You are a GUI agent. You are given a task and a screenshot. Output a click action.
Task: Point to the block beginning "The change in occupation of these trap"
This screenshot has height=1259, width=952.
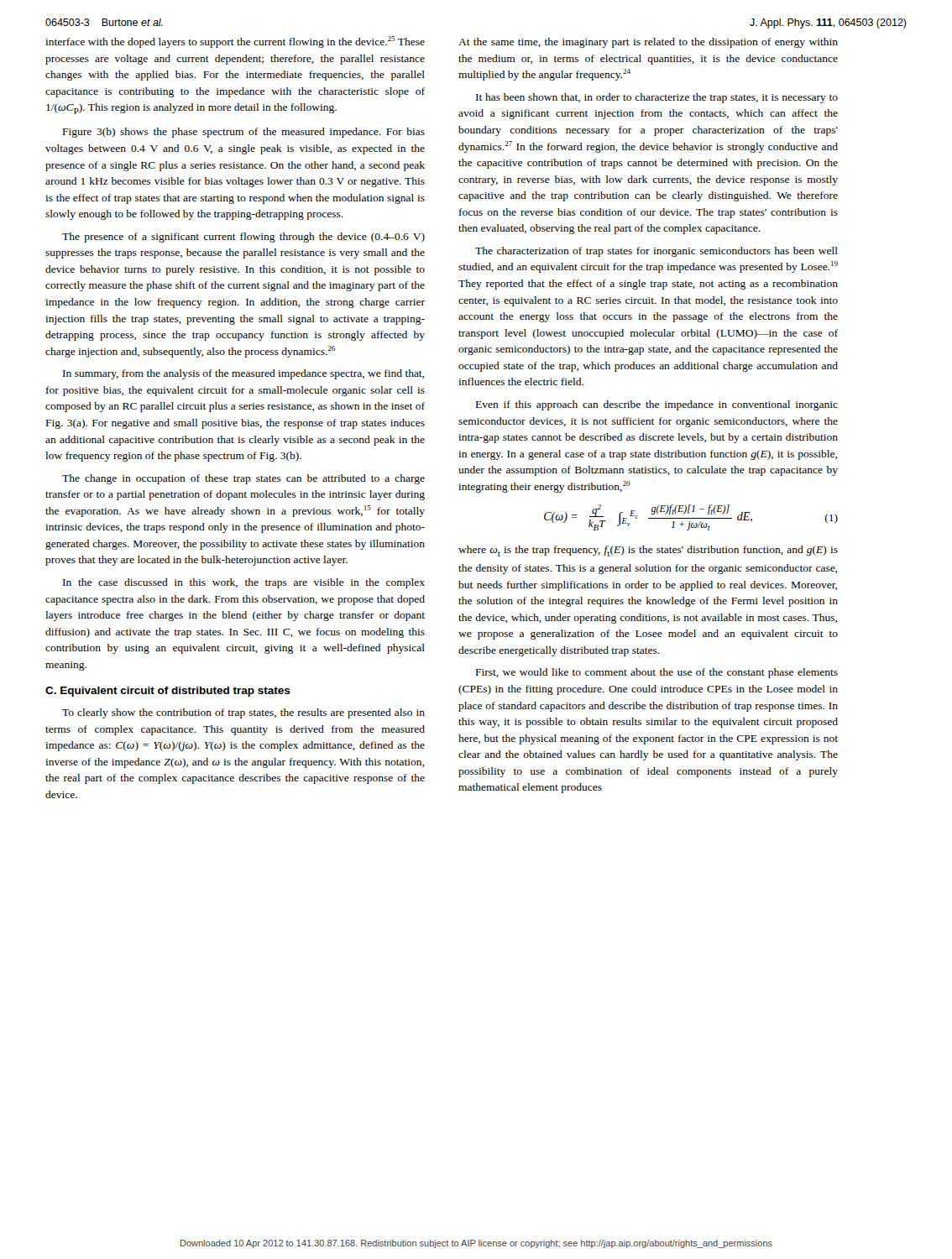[235, 519]
